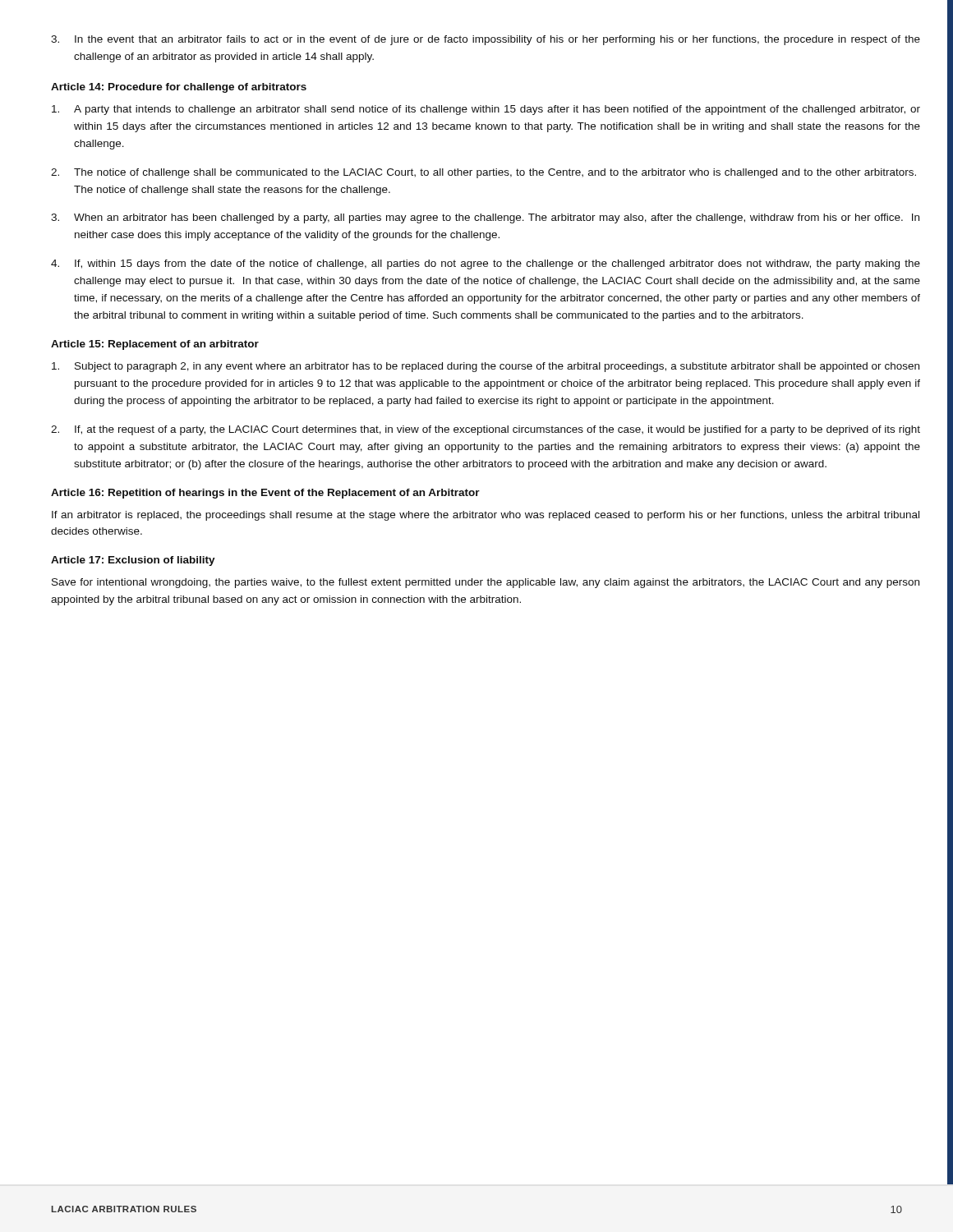Locate the block of text that opens with "Save for intentional wrongdoing, the"
This screenshot has height=1232, width=953.
486,591
